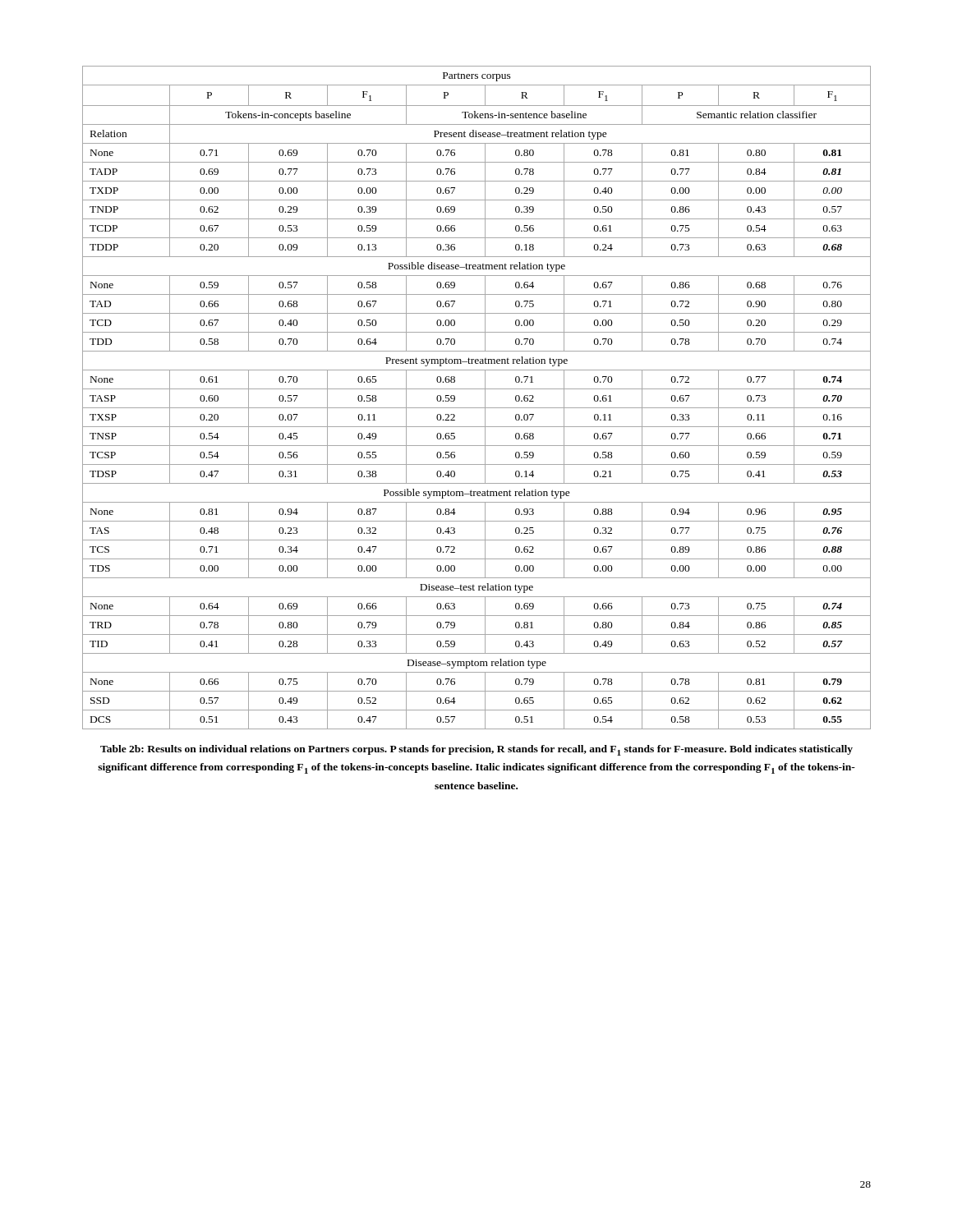This screenshot has width=953, height=1232.
Task: Select the table that reads "F 1"
Action: click(x=476, y=397)
